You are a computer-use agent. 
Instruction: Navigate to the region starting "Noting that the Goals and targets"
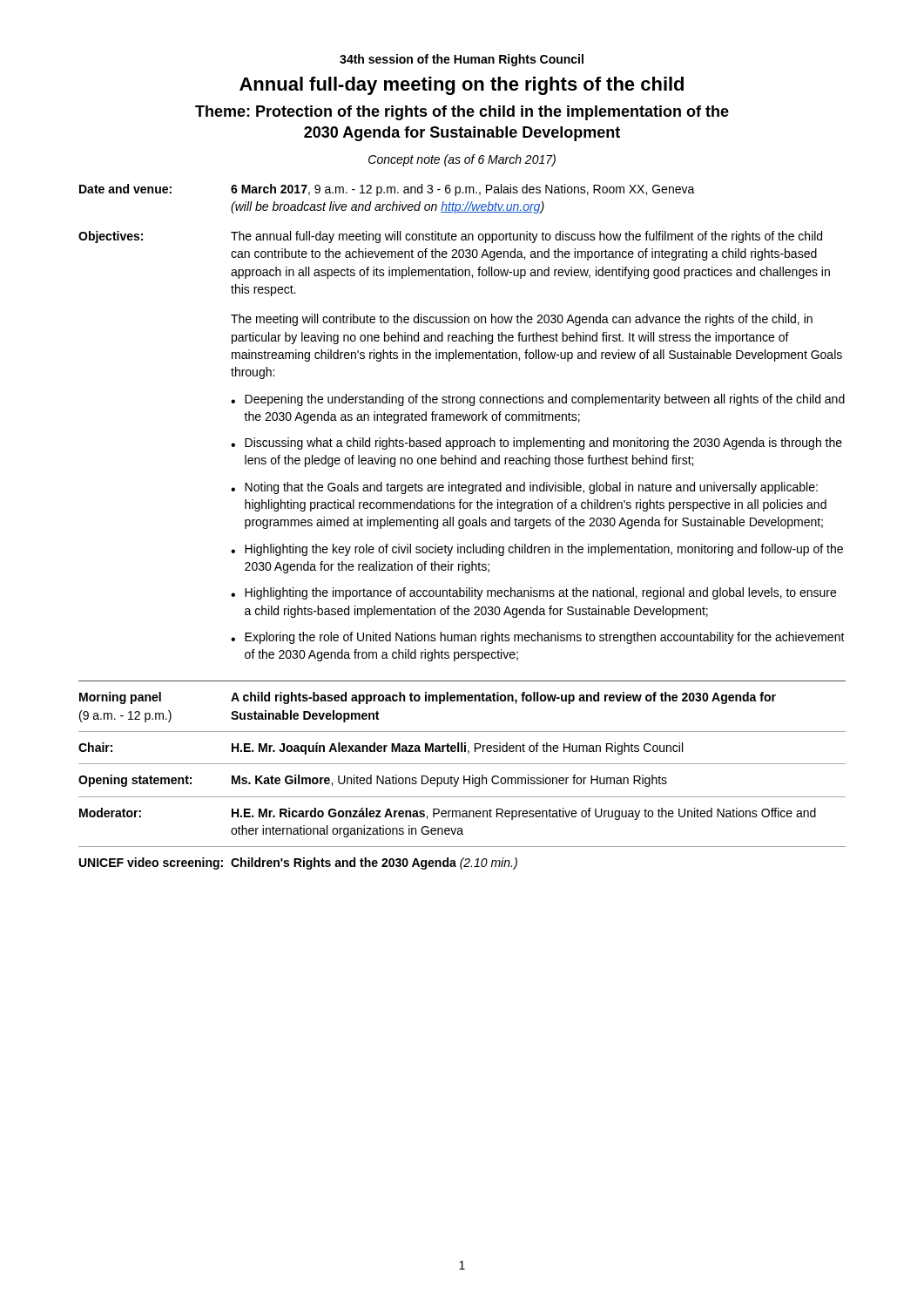click(x=545, y=505)
